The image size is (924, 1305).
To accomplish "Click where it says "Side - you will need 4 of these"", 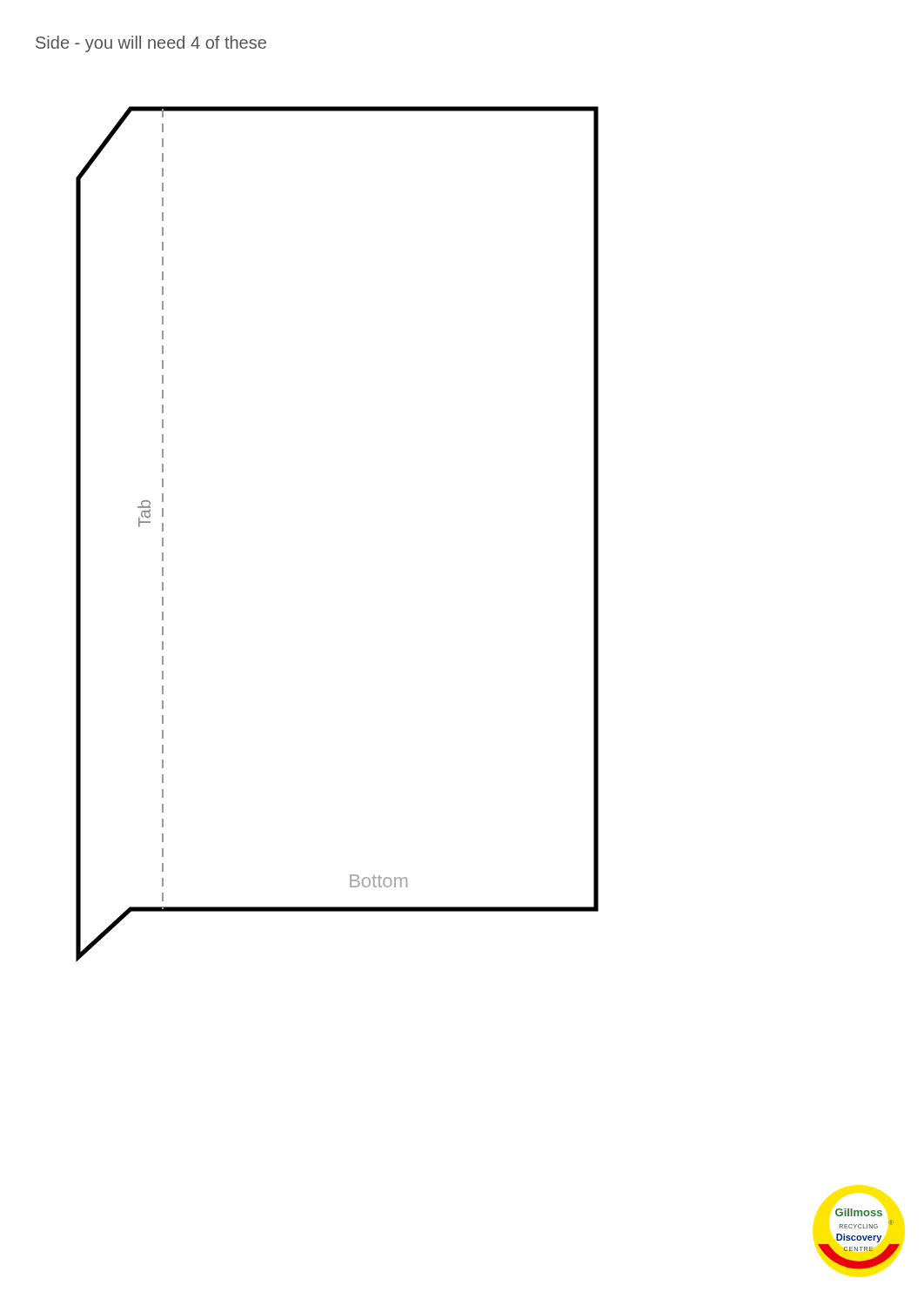I will click(151, 43).
